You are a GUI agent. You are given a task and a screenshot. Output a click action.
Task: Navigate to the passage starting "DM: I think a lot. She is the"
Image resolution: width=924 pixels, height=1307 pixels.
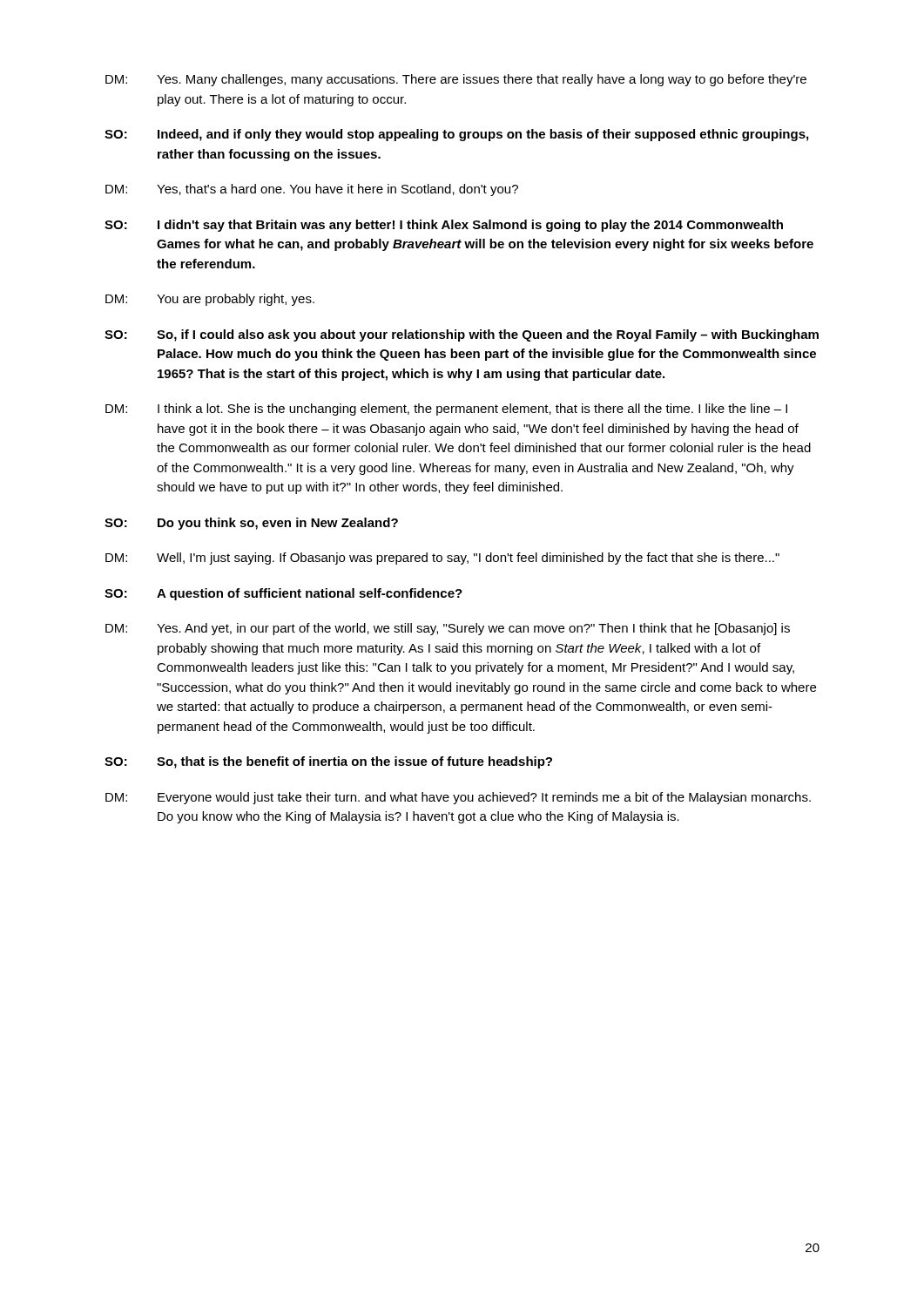(462, 448)
